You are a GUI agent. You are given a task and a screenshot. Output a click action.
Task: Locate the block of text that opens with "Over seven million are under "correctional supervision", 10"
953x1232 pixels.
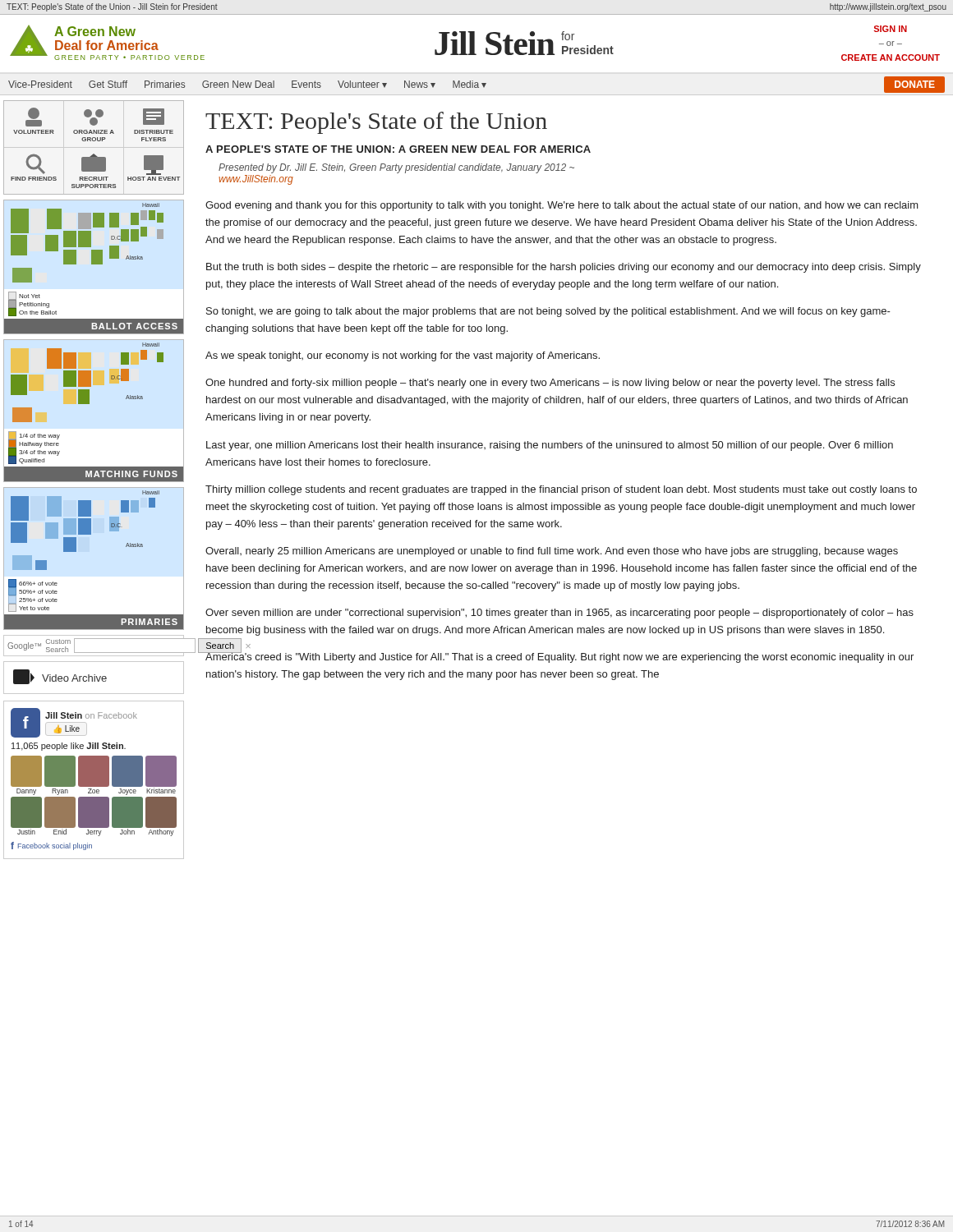(559, 621)
